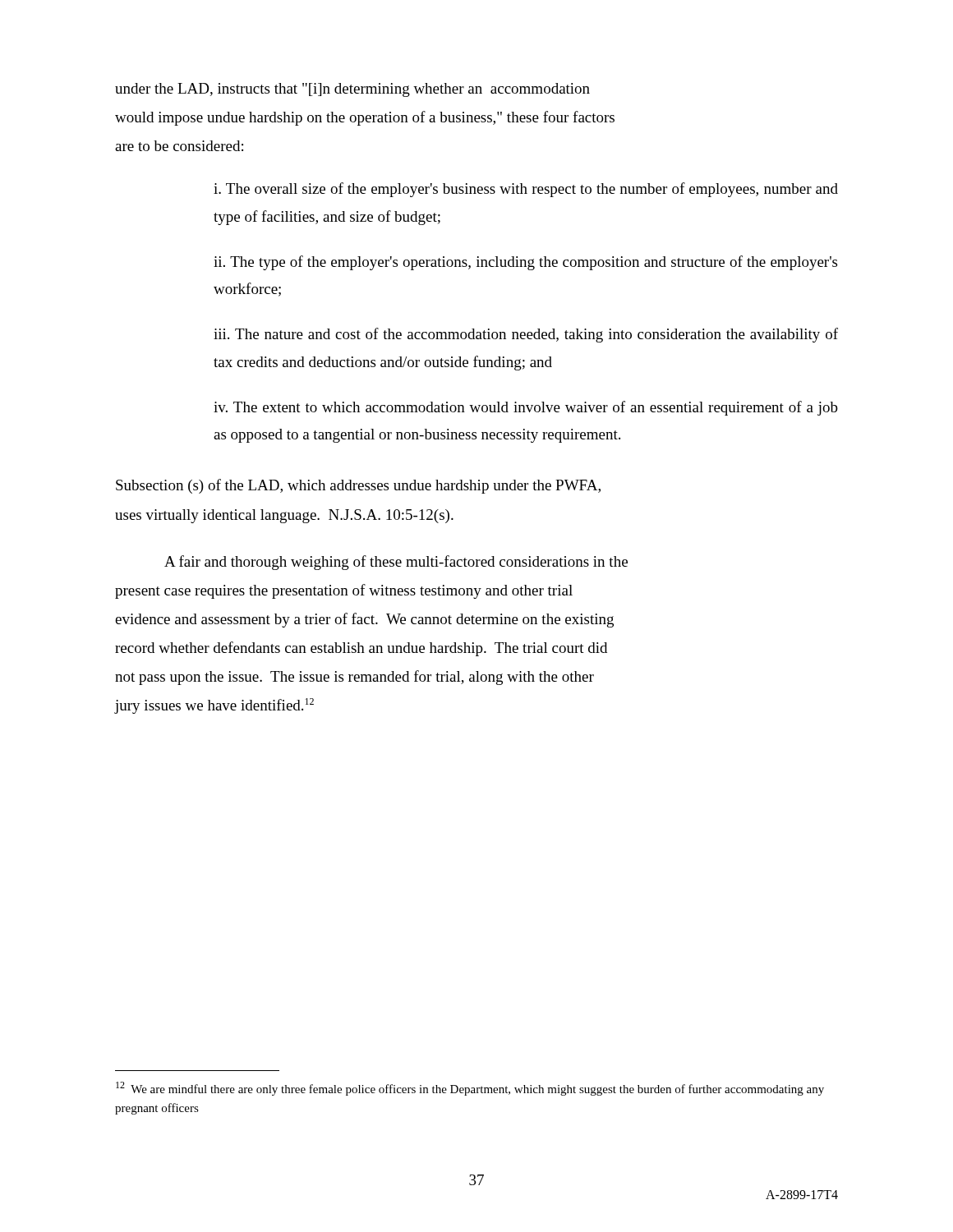Click on the list item that reads "i. The overall size"

[526, 203]
